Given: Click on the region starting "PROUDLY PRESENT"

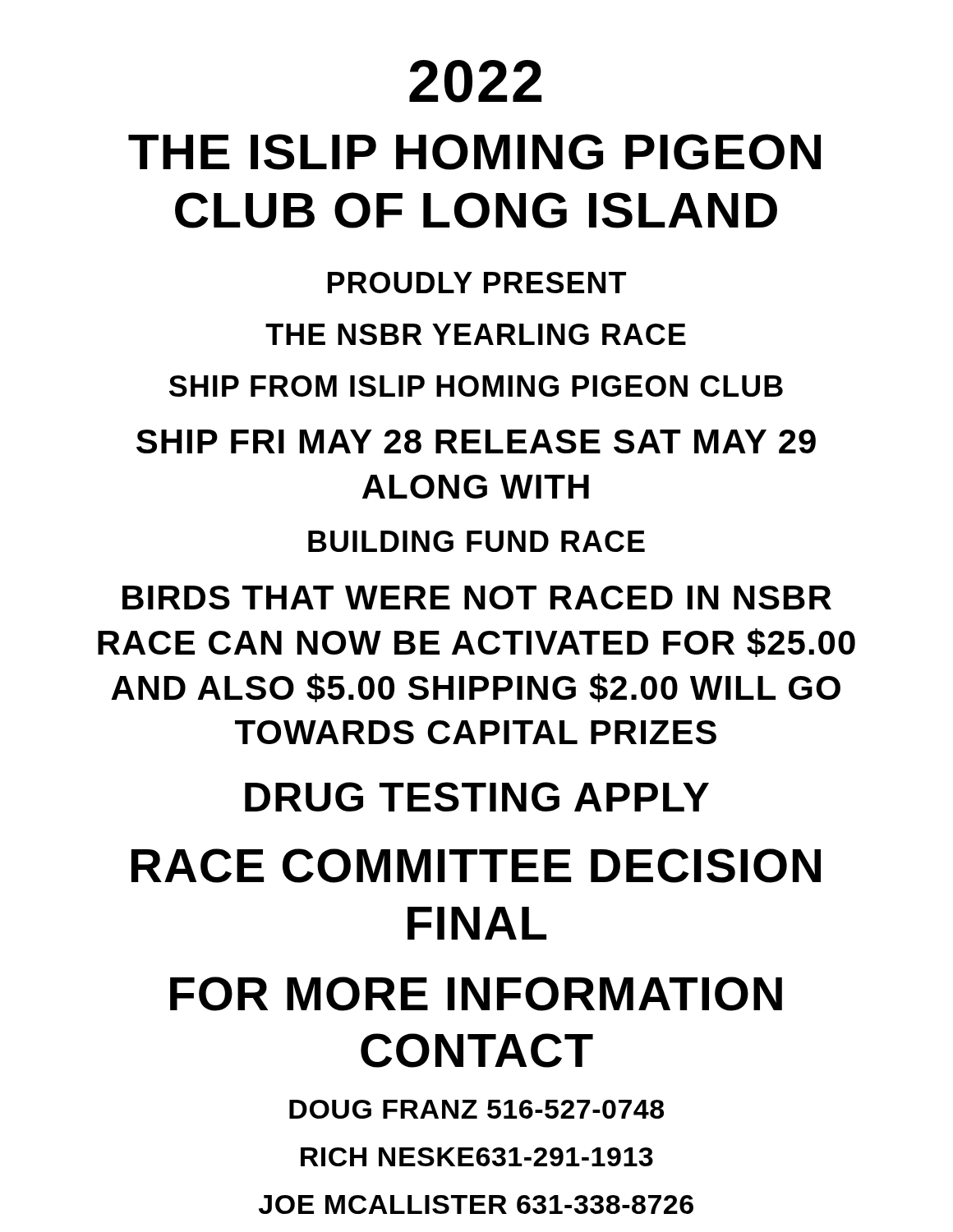Looking at the screenshot, I should (x=476, y=283).
